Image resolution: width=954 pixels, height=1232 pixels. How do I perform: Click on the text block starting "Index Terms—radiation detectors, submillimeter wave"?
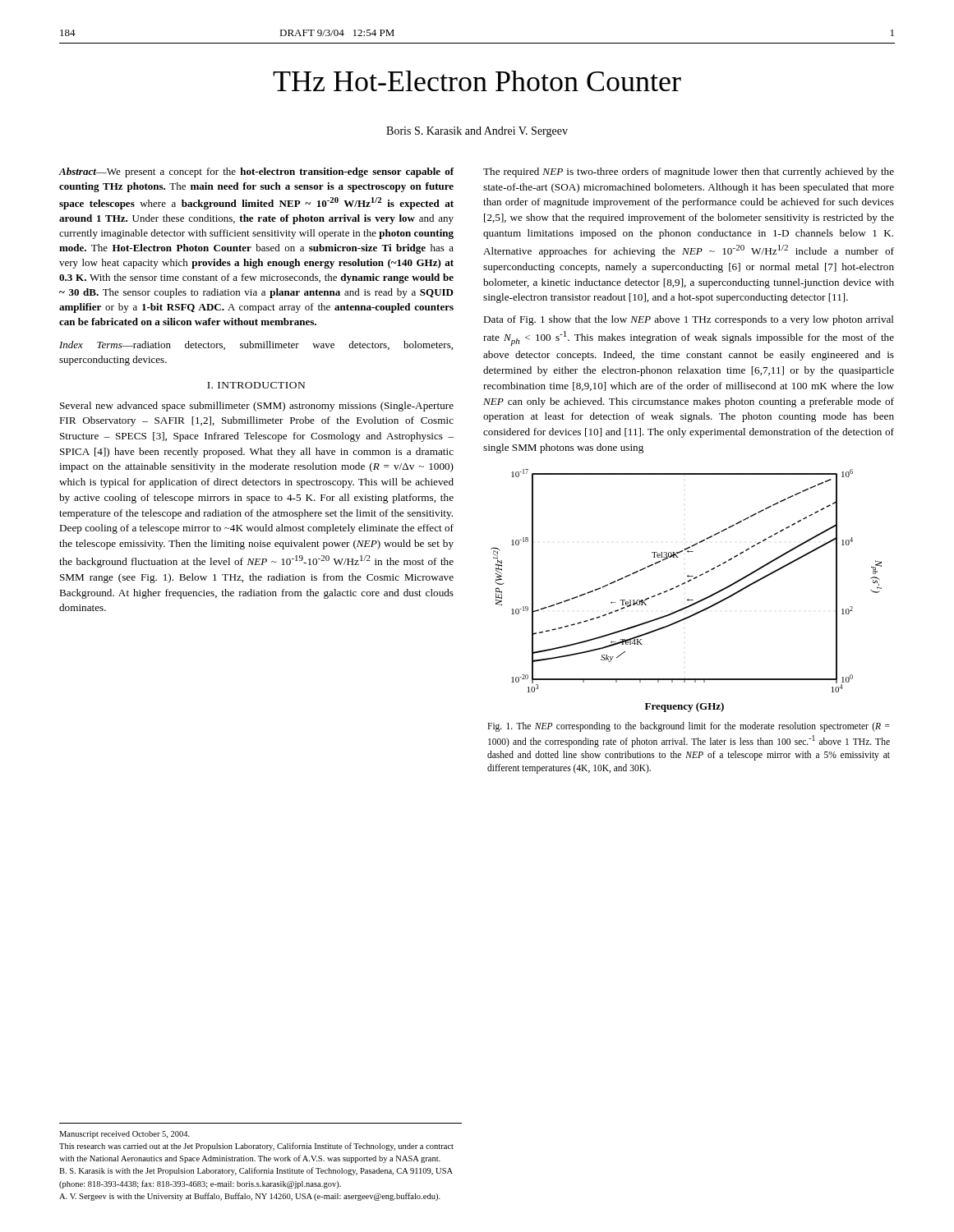click(256, 352)
